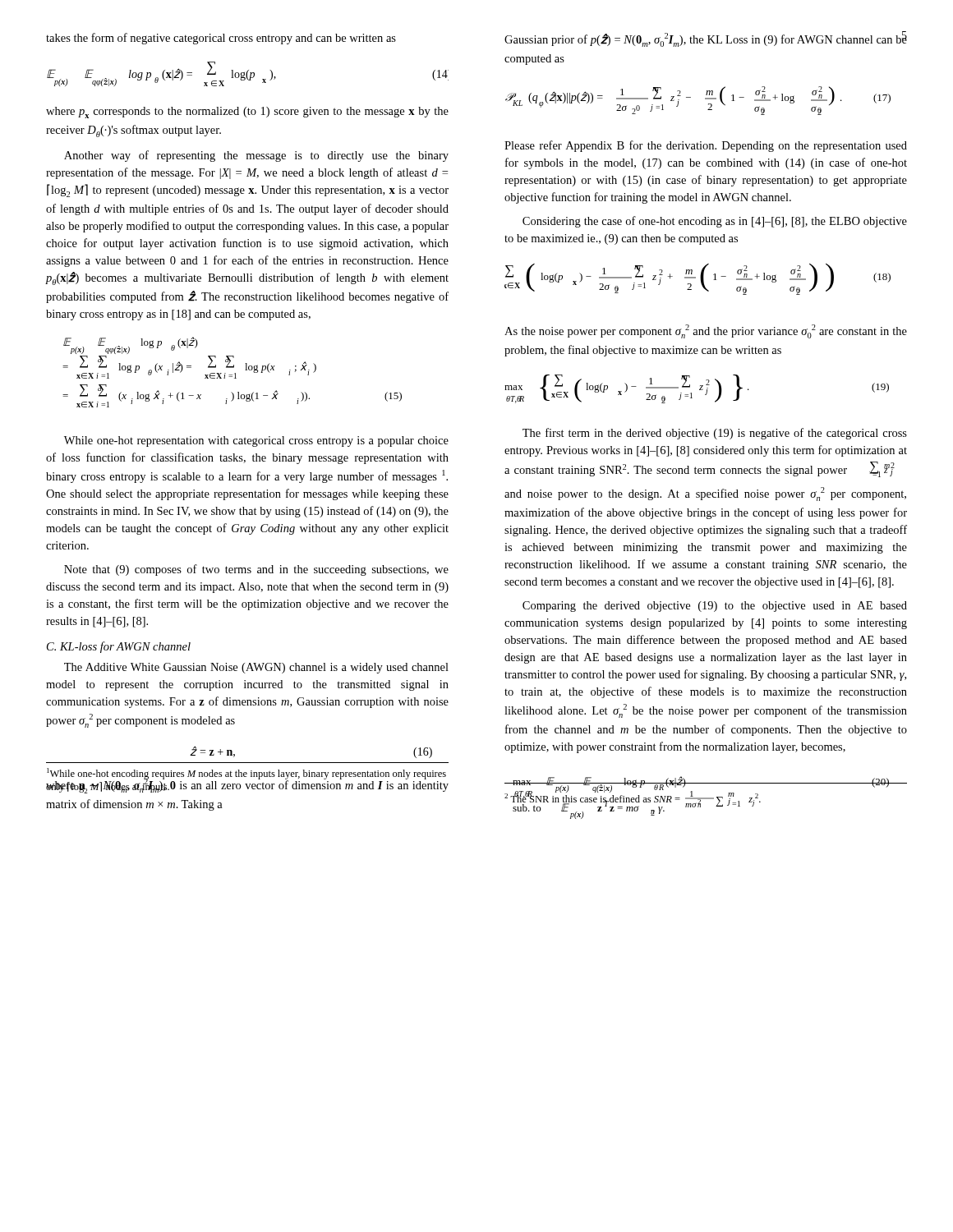953x1232 pixels.
Task: Find the element starting "Please refer Appendix B for the derivation."
Action: (706, 192)
